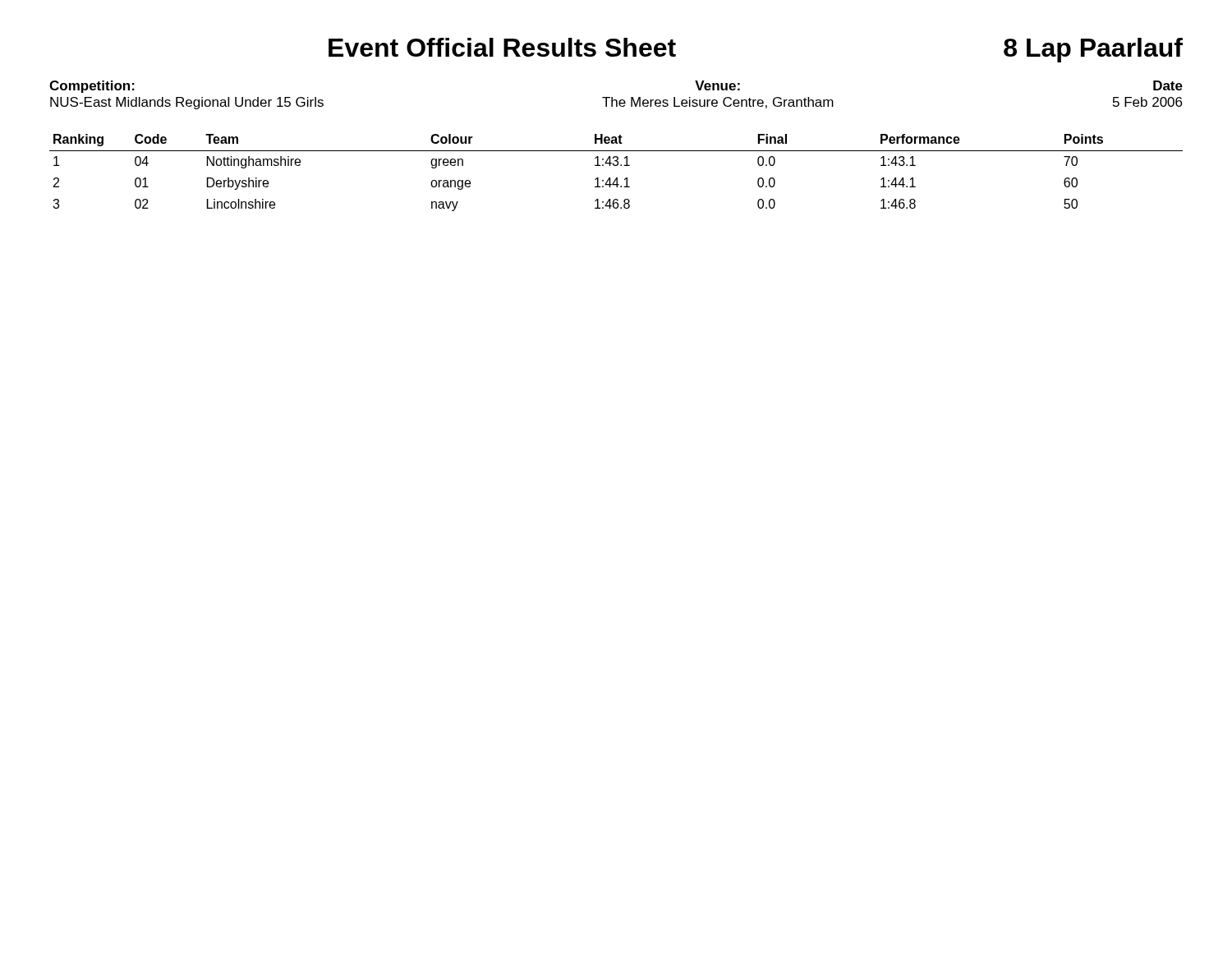1232x953 pixels.
Task: Point to the region starting "Date 5 Feb 2006"
Action: 1147,94
